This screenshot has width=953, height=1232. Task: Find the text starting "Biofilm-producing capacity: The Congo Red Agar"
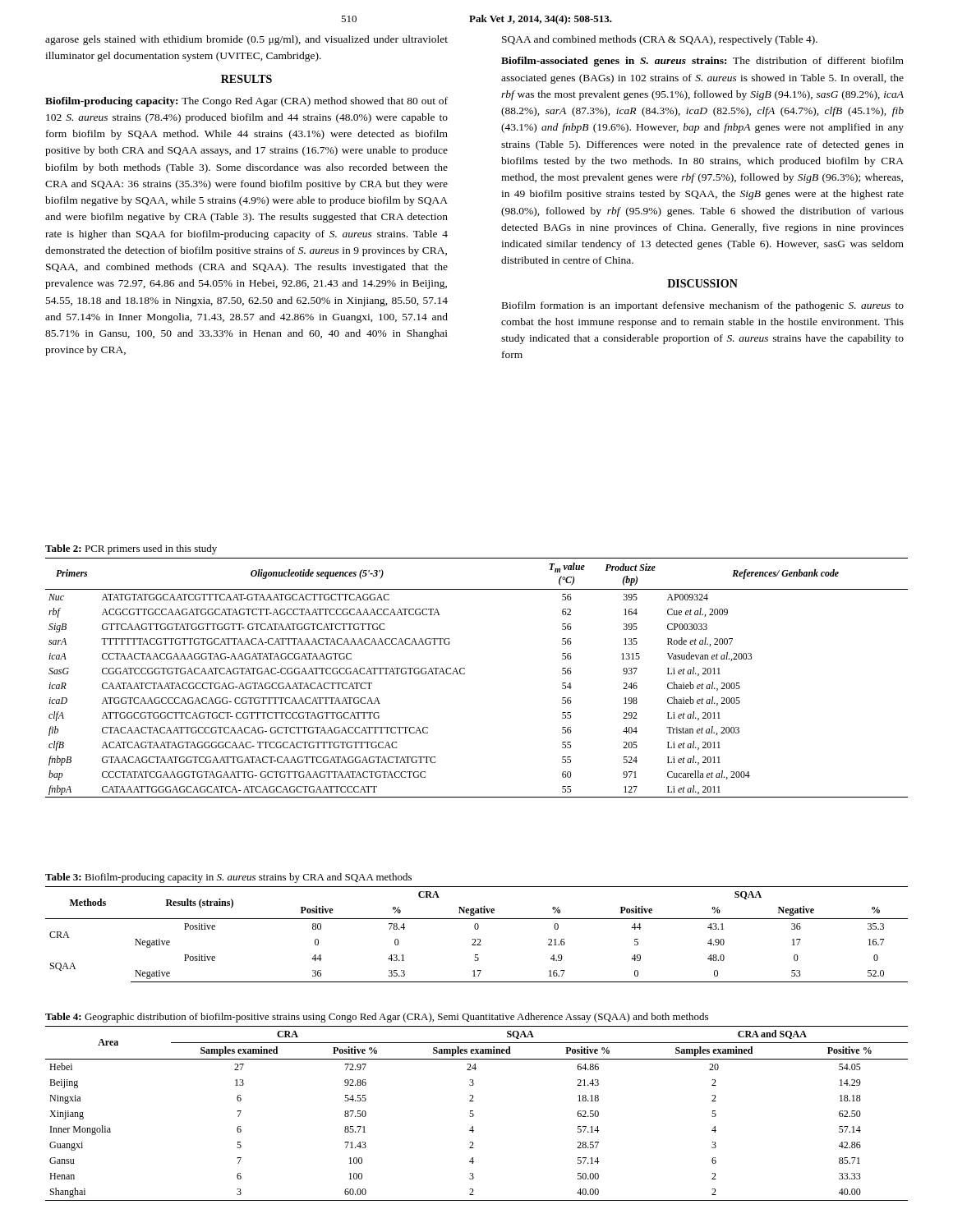(x=246, y=225)
